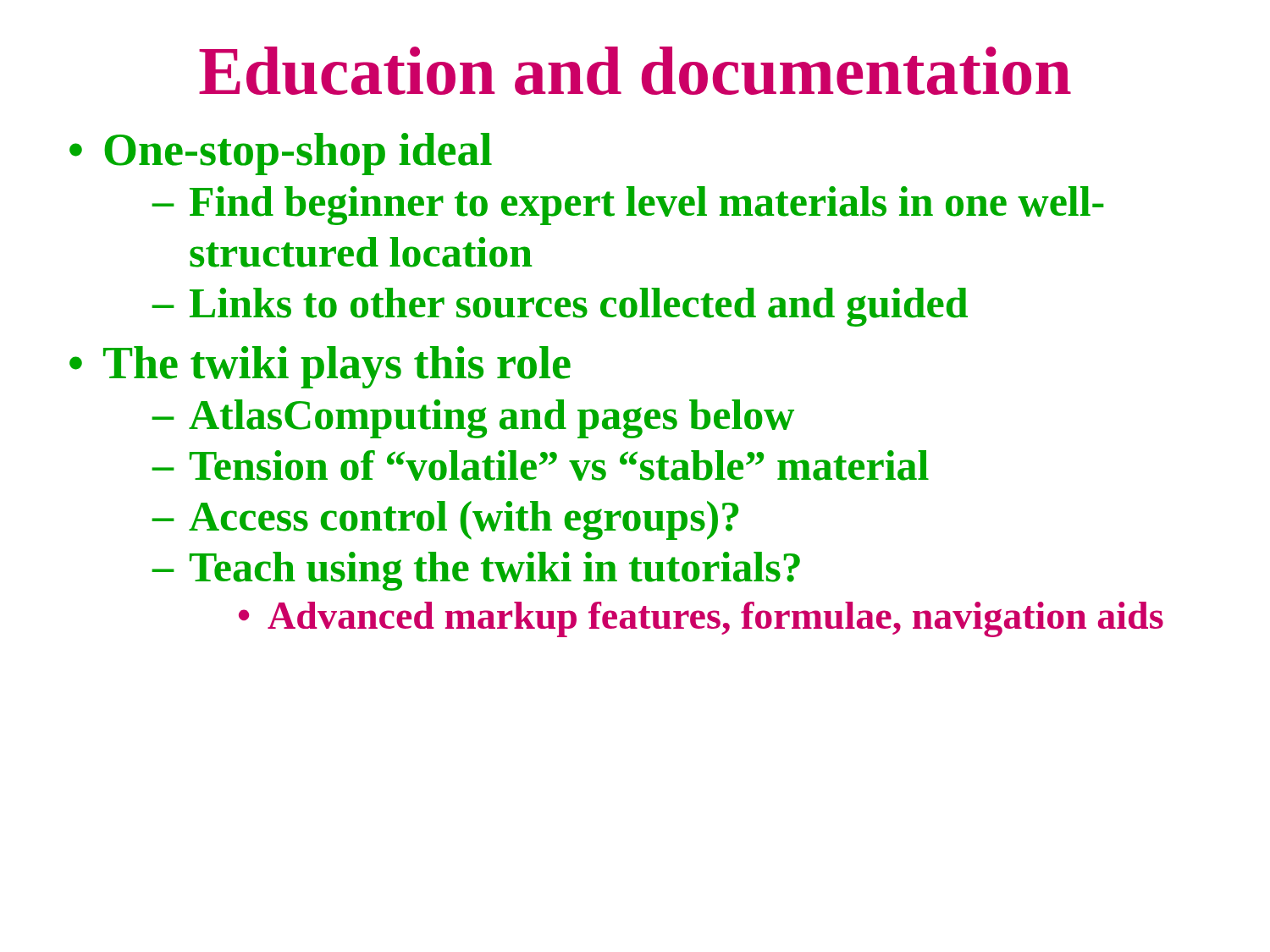Screen dimensions: 952x1270
Task: Where does it say "– Tension of “volatile” vs “stable” material"?
Action: pos(541,466)
